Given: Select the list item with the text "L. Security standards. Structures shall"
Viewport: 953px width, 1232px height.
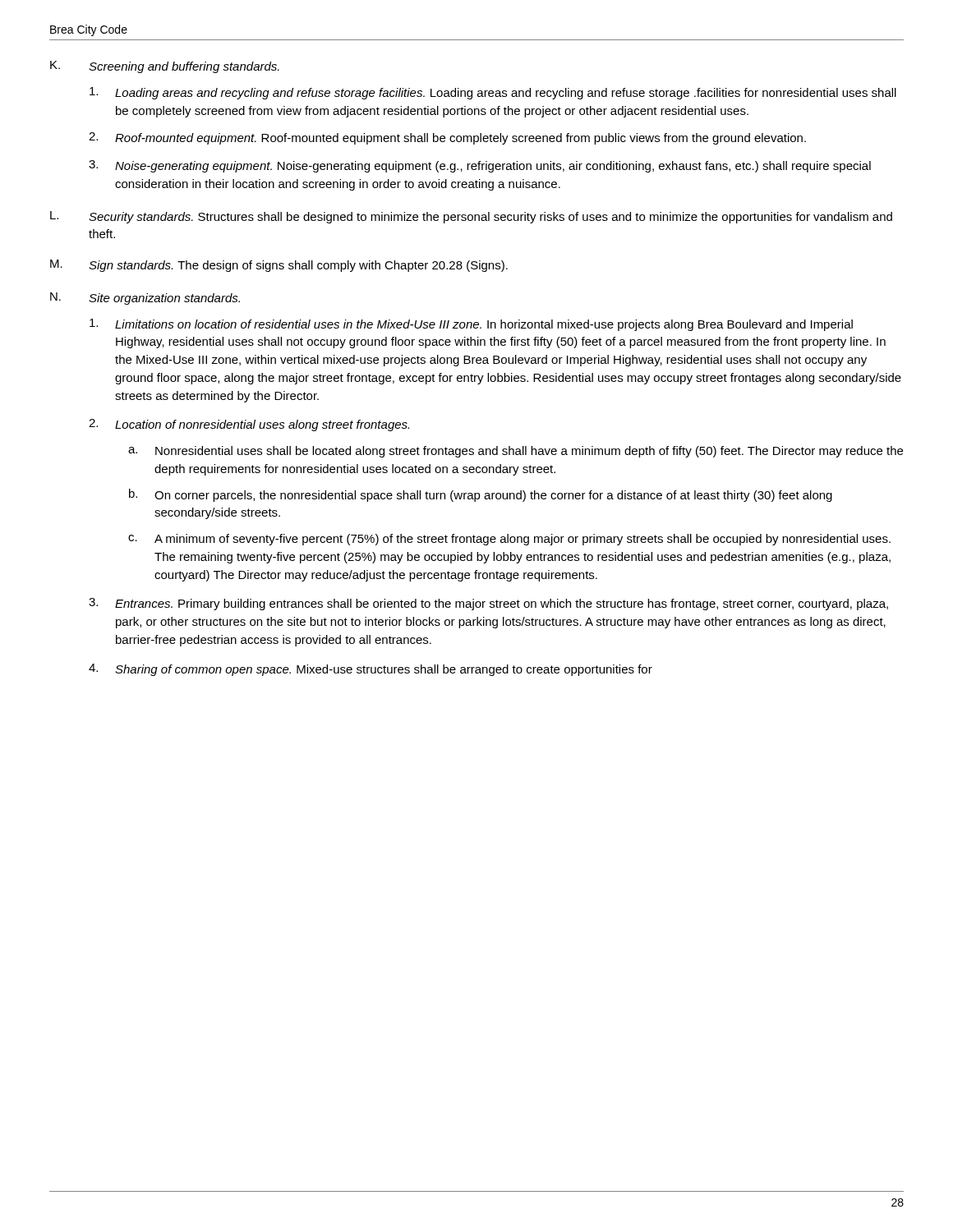Looking at the screenshot, I should (476, 225).
